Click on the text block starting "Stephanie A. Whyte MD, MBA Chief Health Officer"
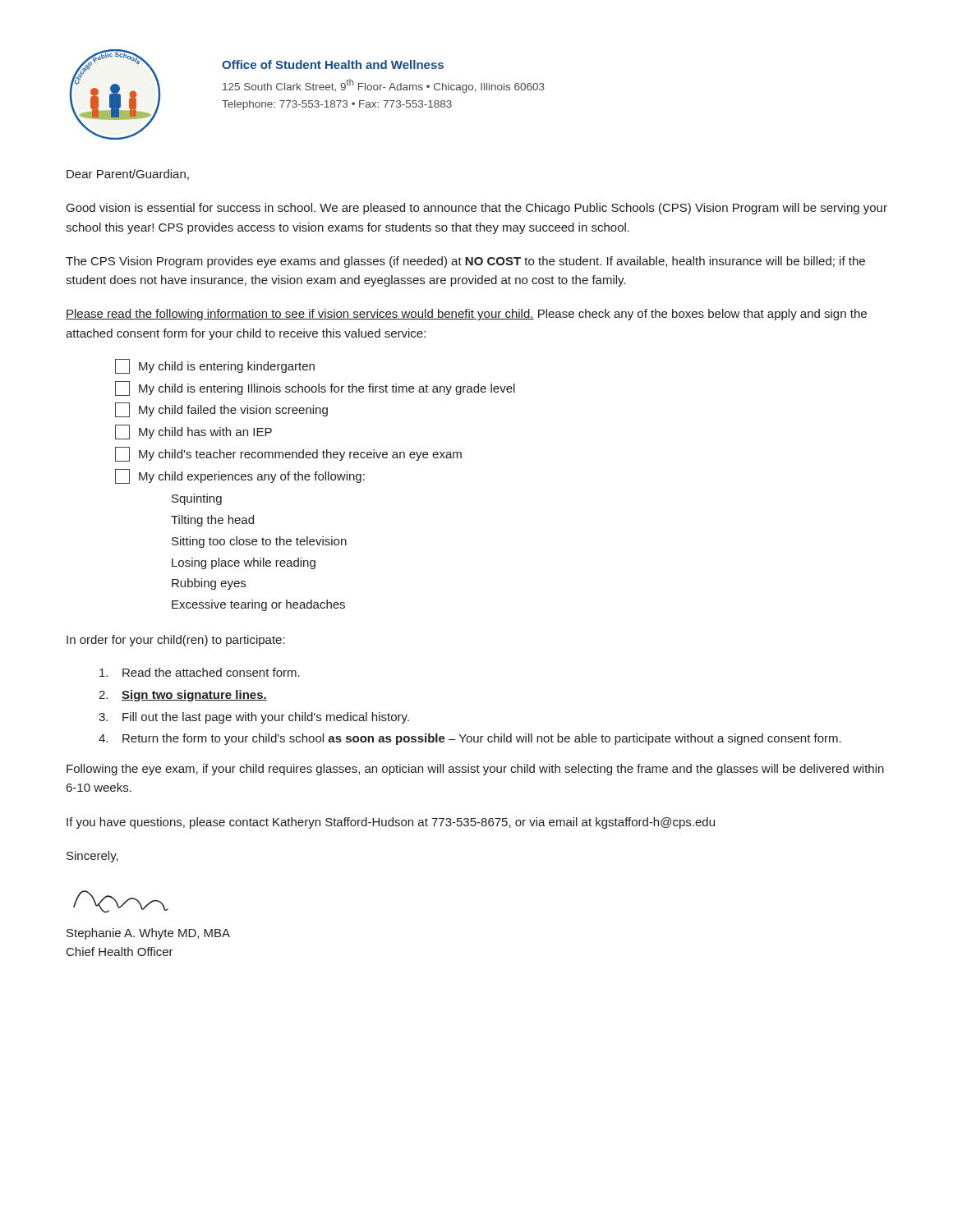 (x=148, y=942)
